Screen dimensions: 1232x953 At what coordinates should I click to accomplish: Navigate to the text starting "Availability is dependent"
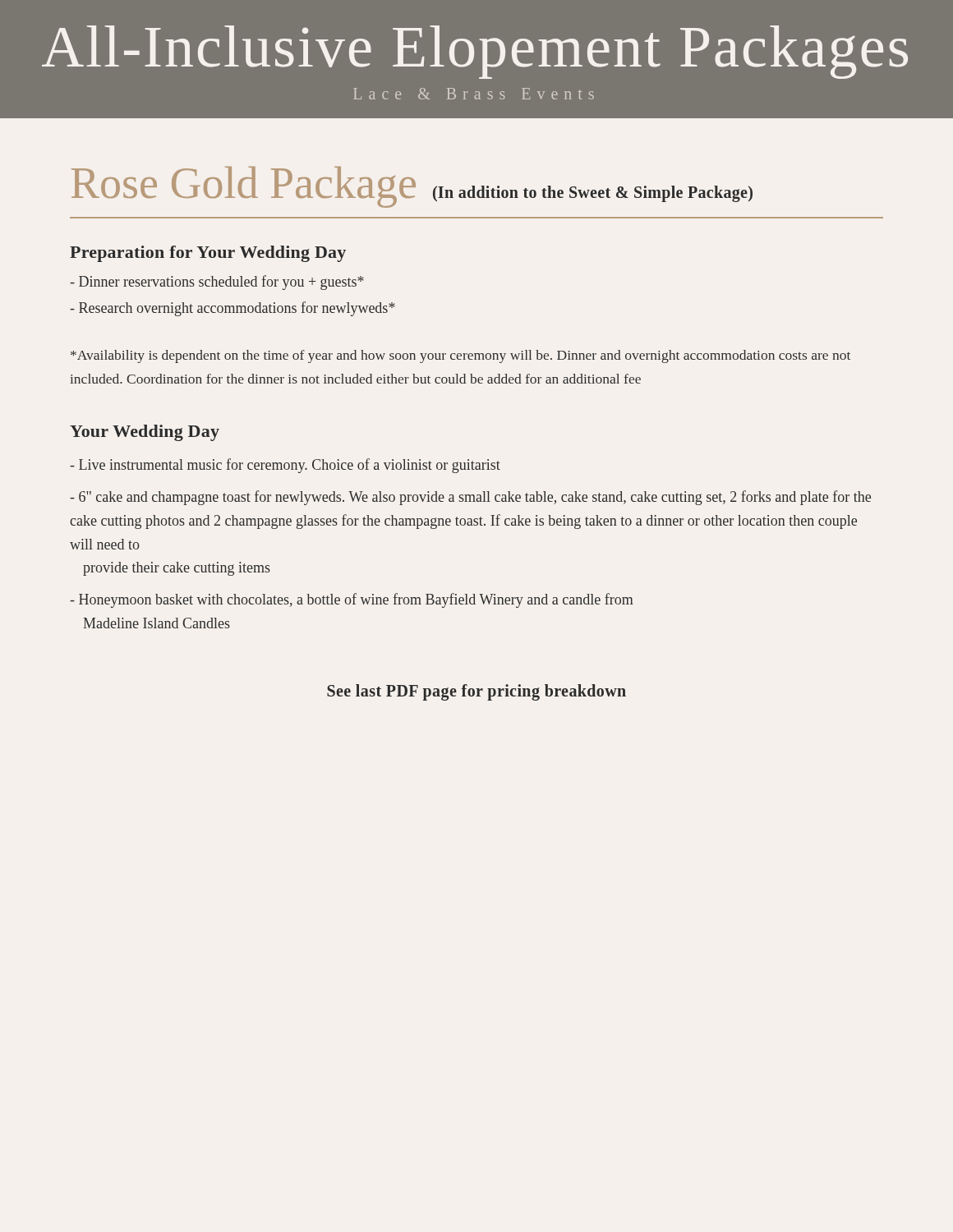click(x=460, y=367)
